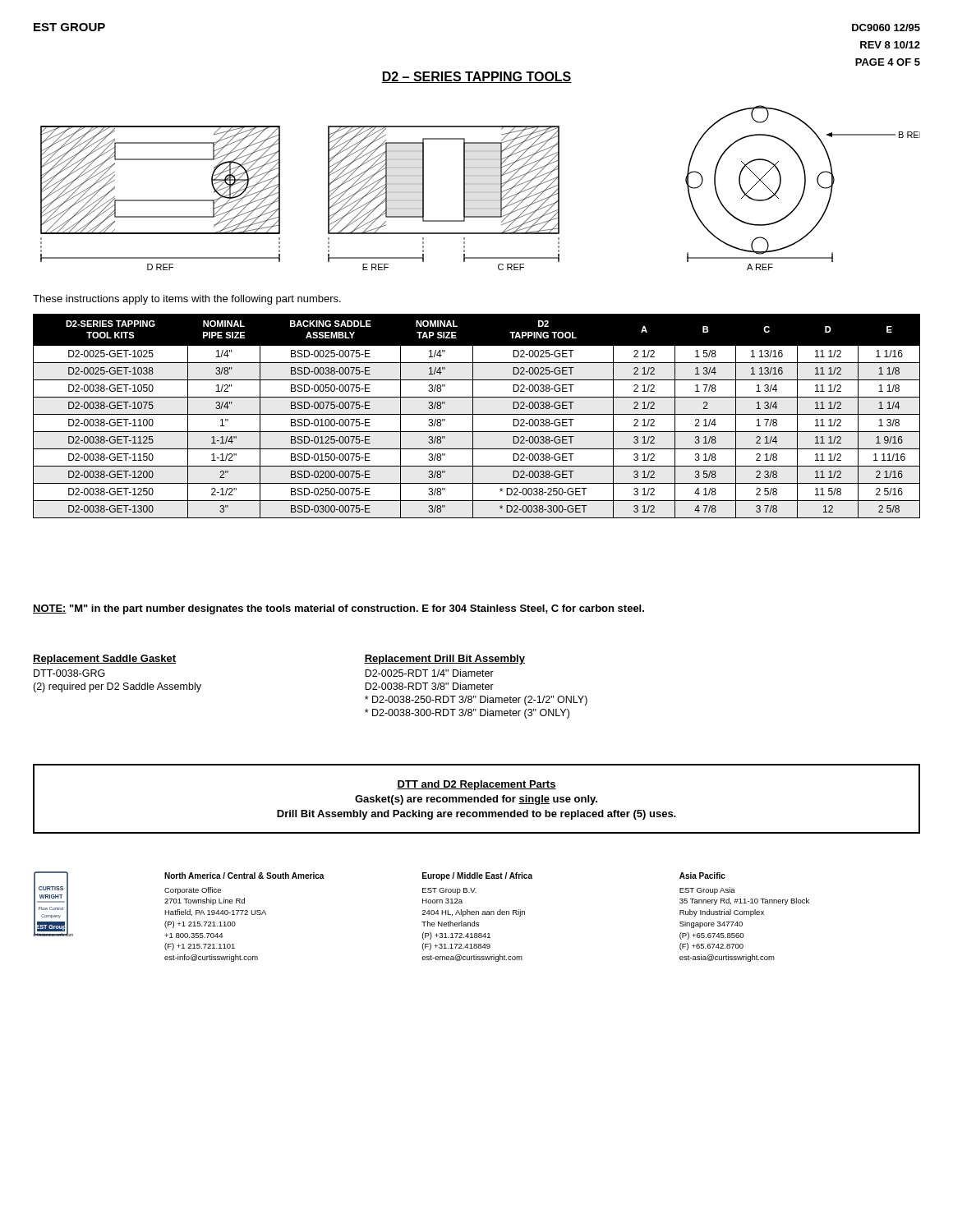Viewport: 953px width, 1232px height.
Task: Navigate to the region starting "DTT and D2 Replacement"
Action: tap(476, 799)
